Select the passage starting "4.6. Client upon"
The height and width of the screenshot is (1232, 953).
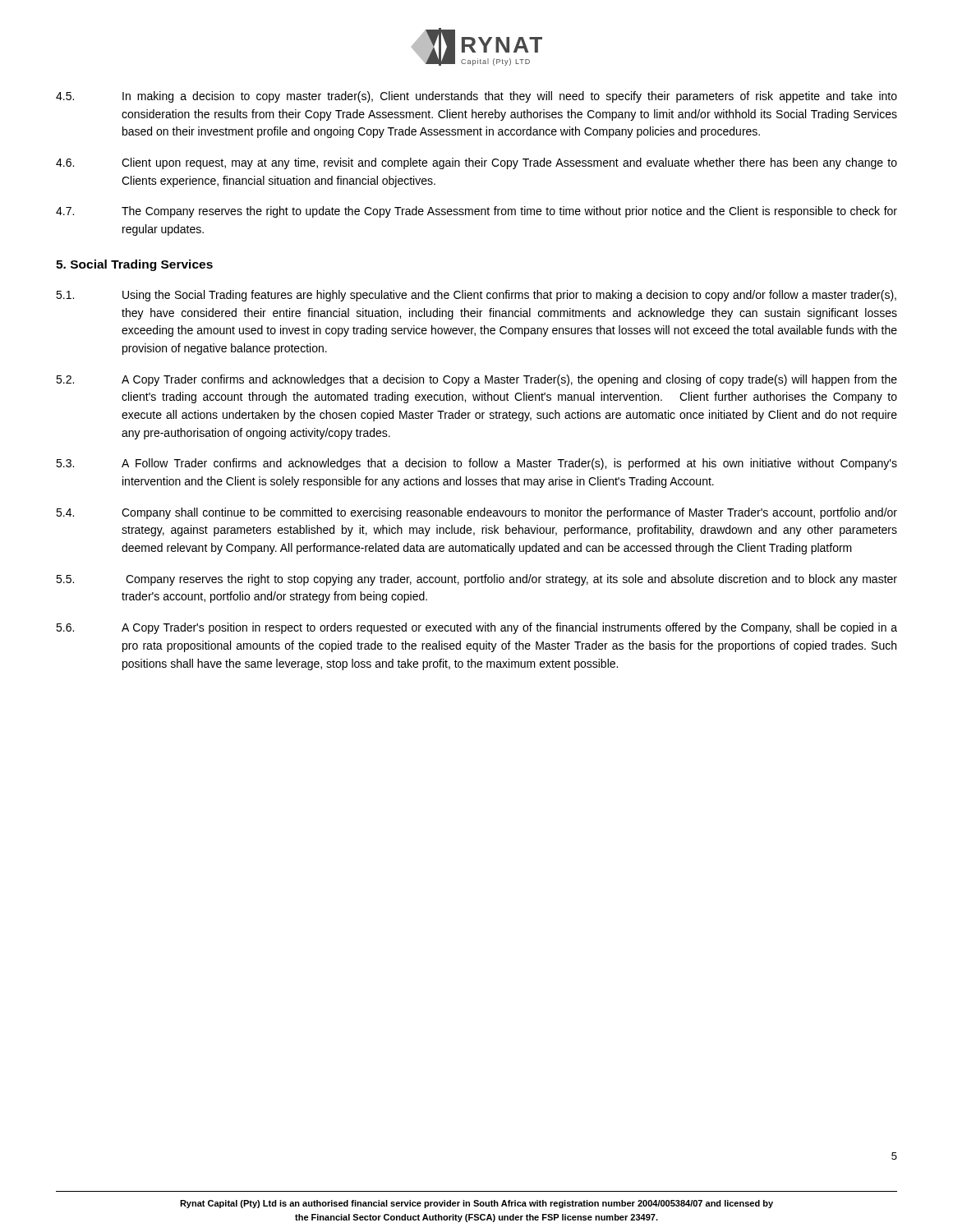tap(476, 172)
